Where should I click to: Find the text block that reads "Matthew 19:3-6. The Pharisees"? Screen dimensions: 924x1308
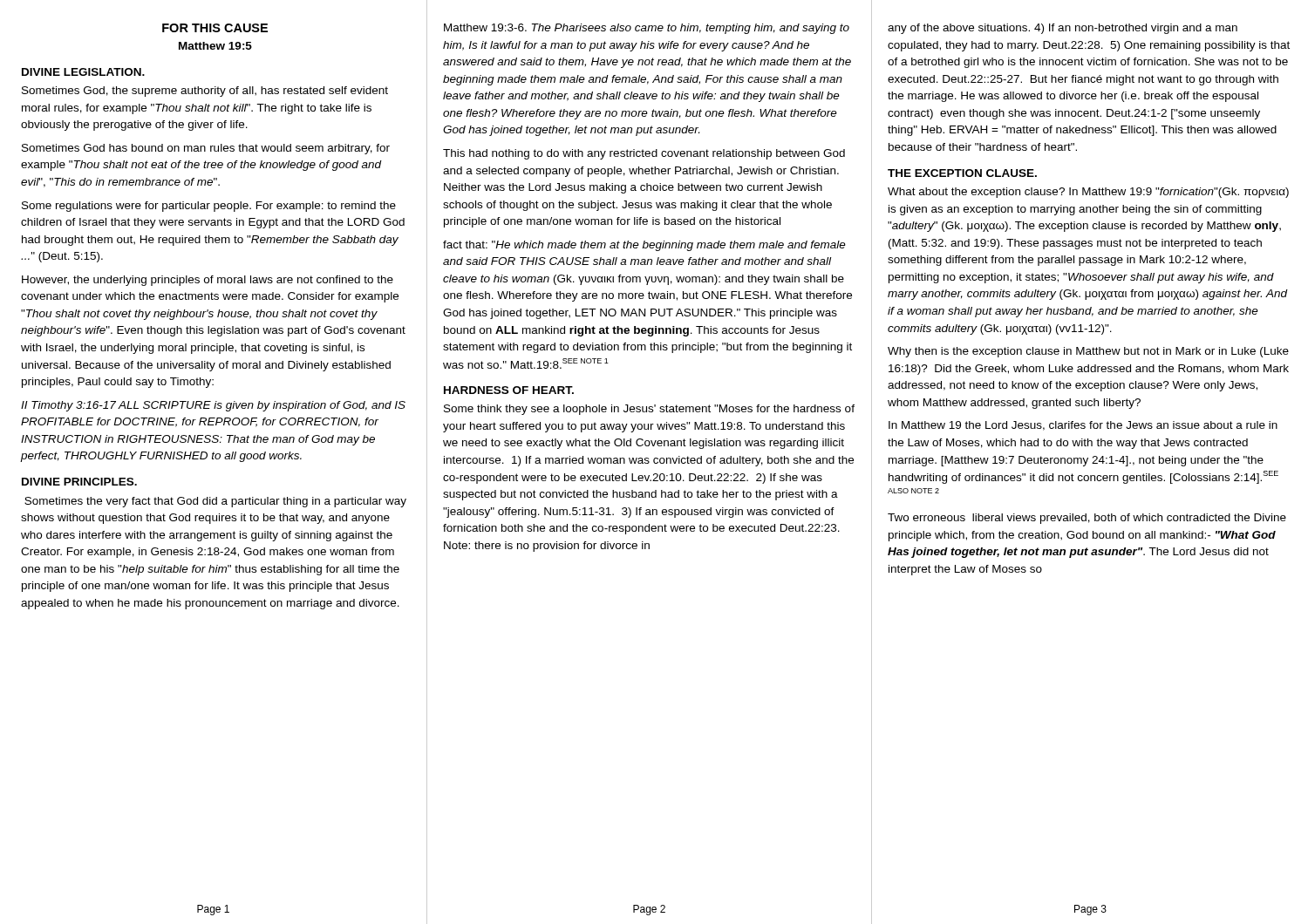[649, 79]
